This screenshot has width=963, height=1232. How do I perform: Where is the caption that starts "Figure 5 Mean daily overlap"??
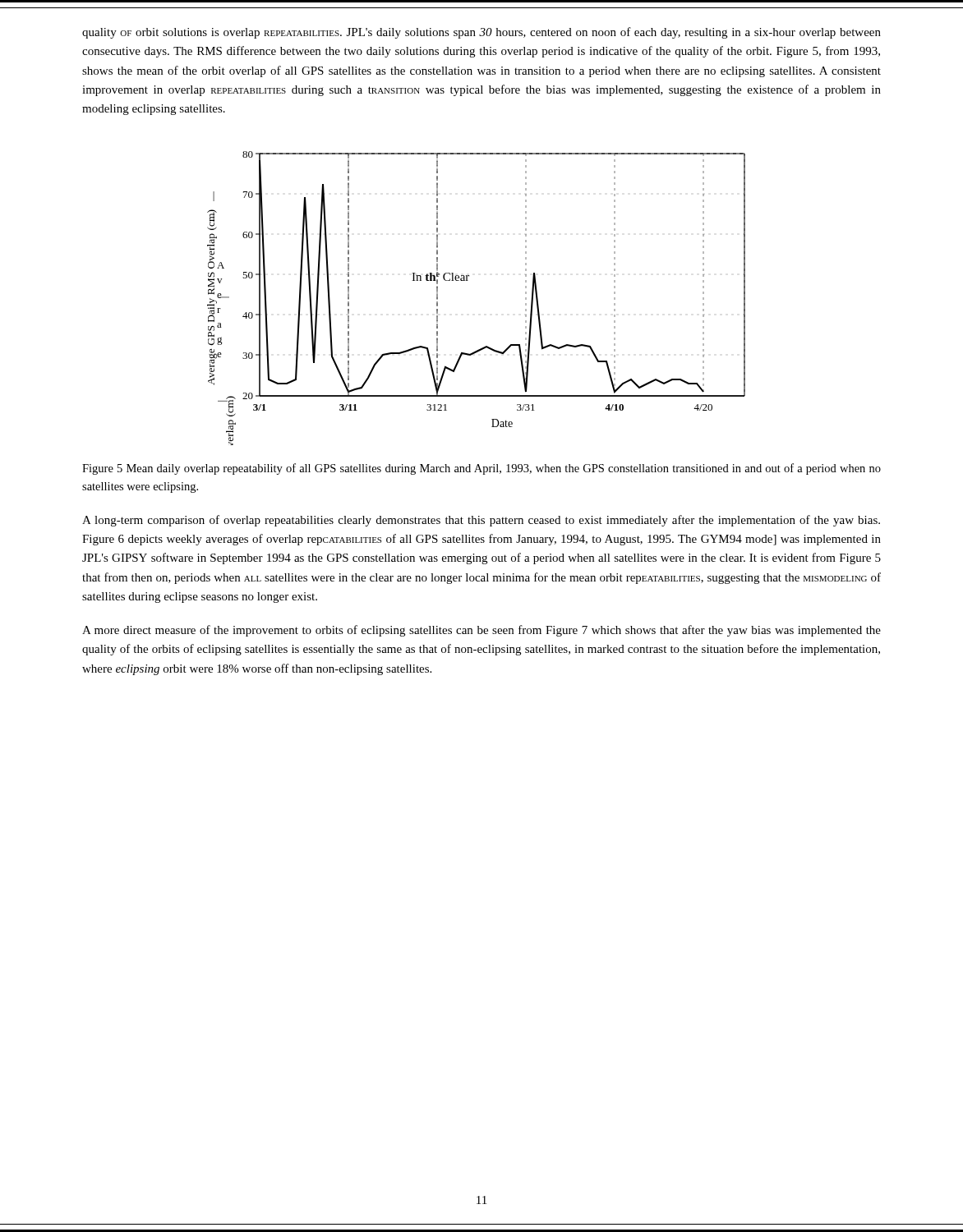coord(482,477)
